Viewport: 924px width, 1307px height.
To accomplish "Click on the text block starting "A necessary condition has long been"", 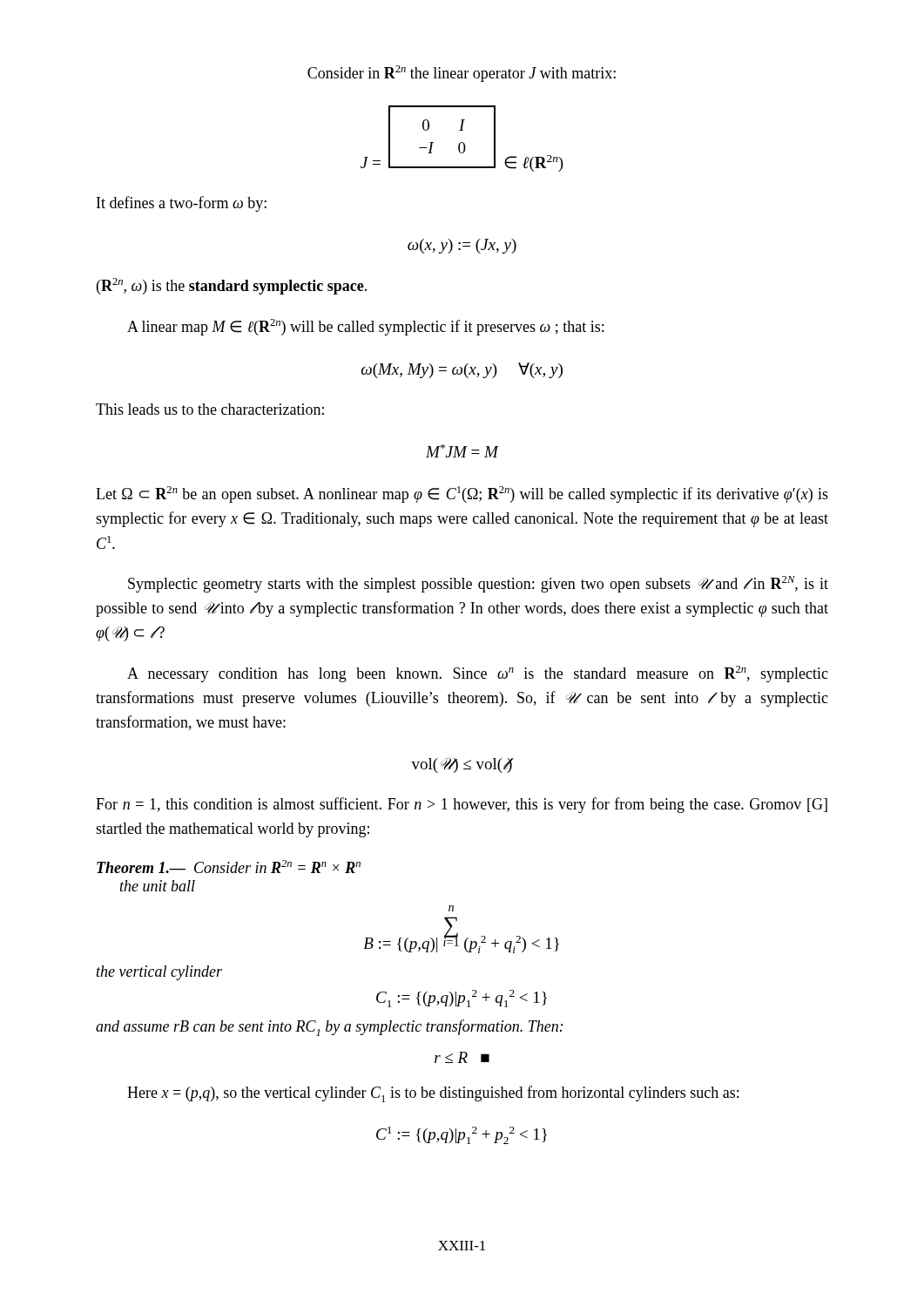I will tap(462, 697).
